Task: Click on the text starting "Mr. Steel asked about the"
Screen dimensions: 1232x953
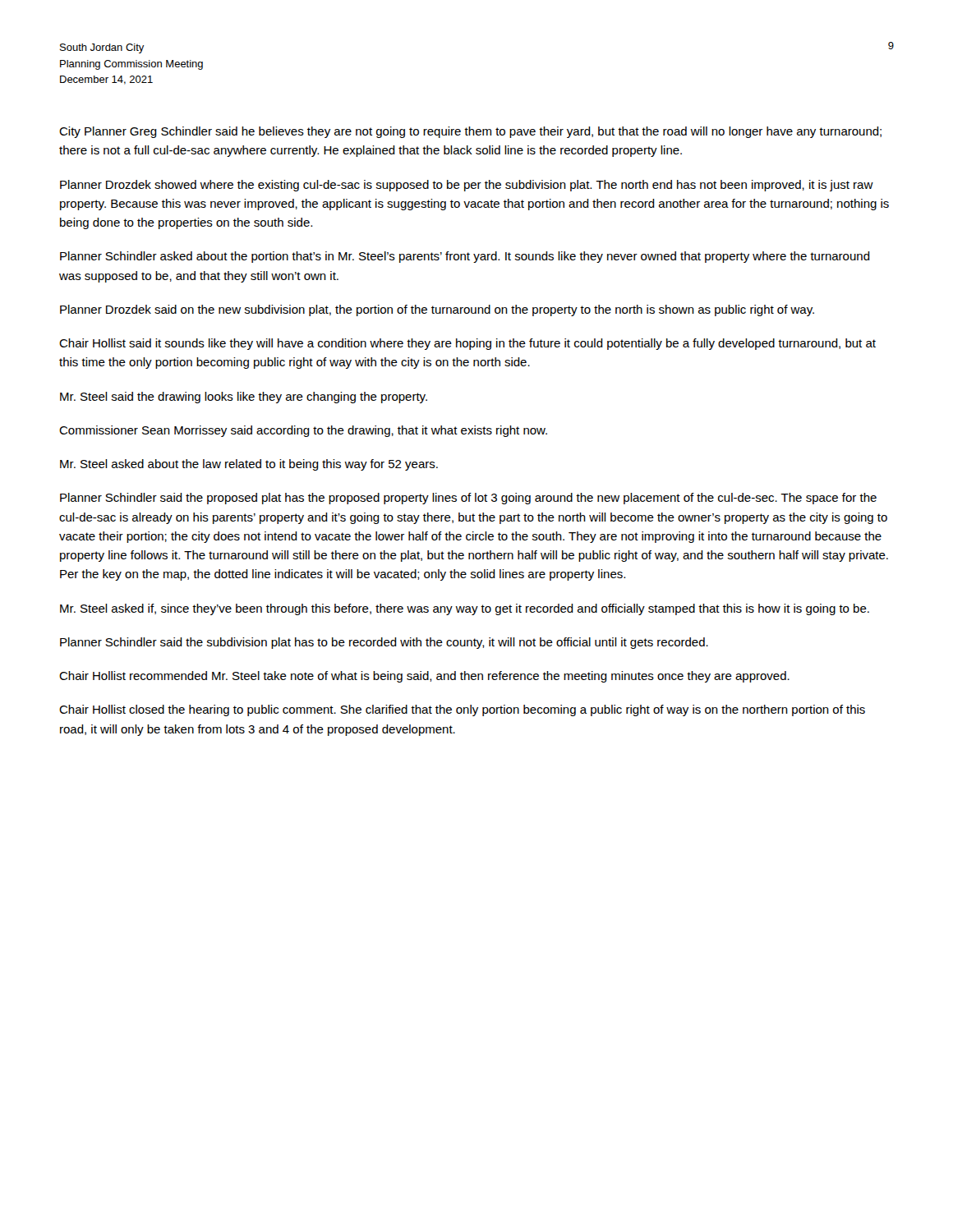Action: pos(249,464)
